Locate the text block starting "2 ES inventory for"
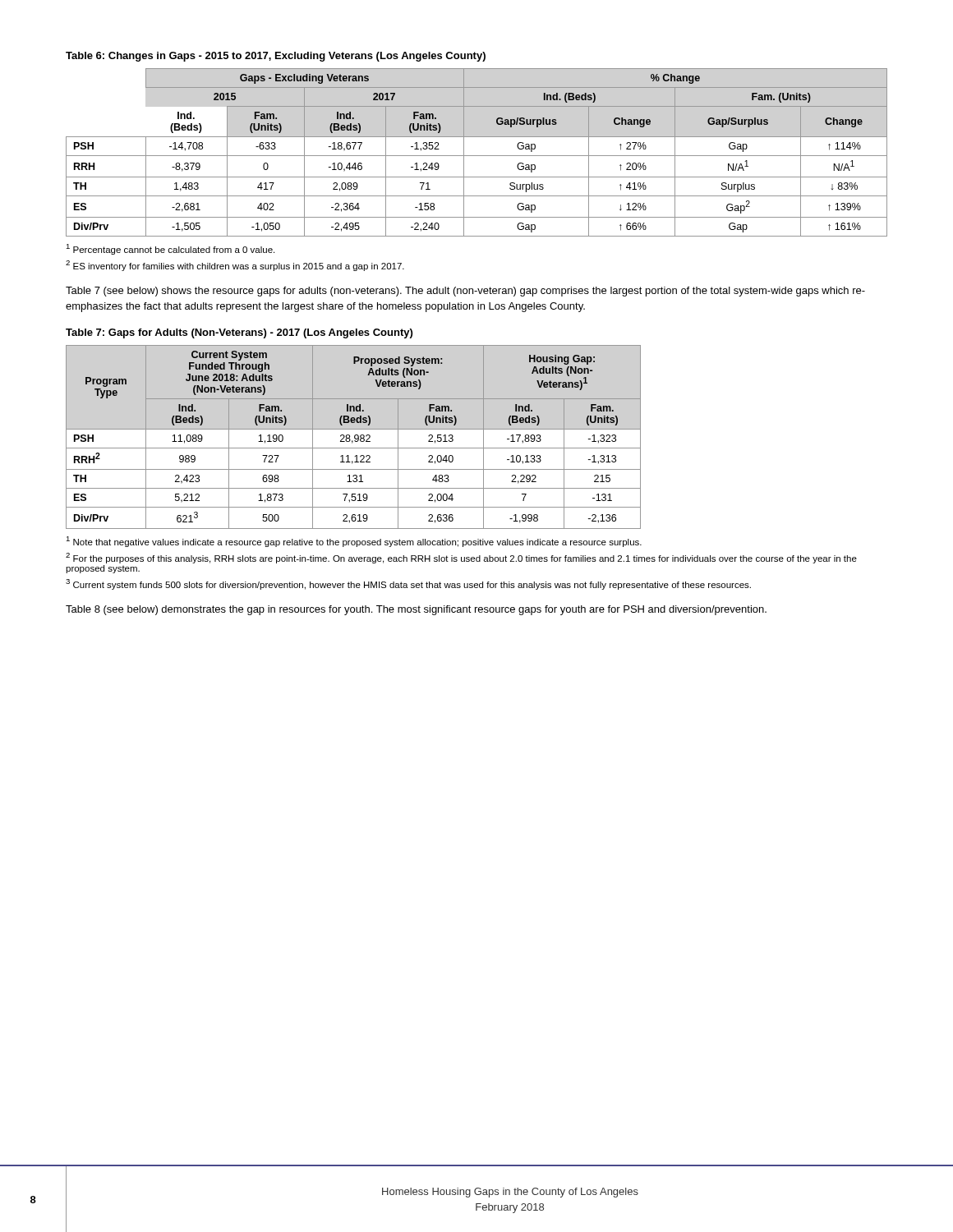 click(x=235, y=265)
